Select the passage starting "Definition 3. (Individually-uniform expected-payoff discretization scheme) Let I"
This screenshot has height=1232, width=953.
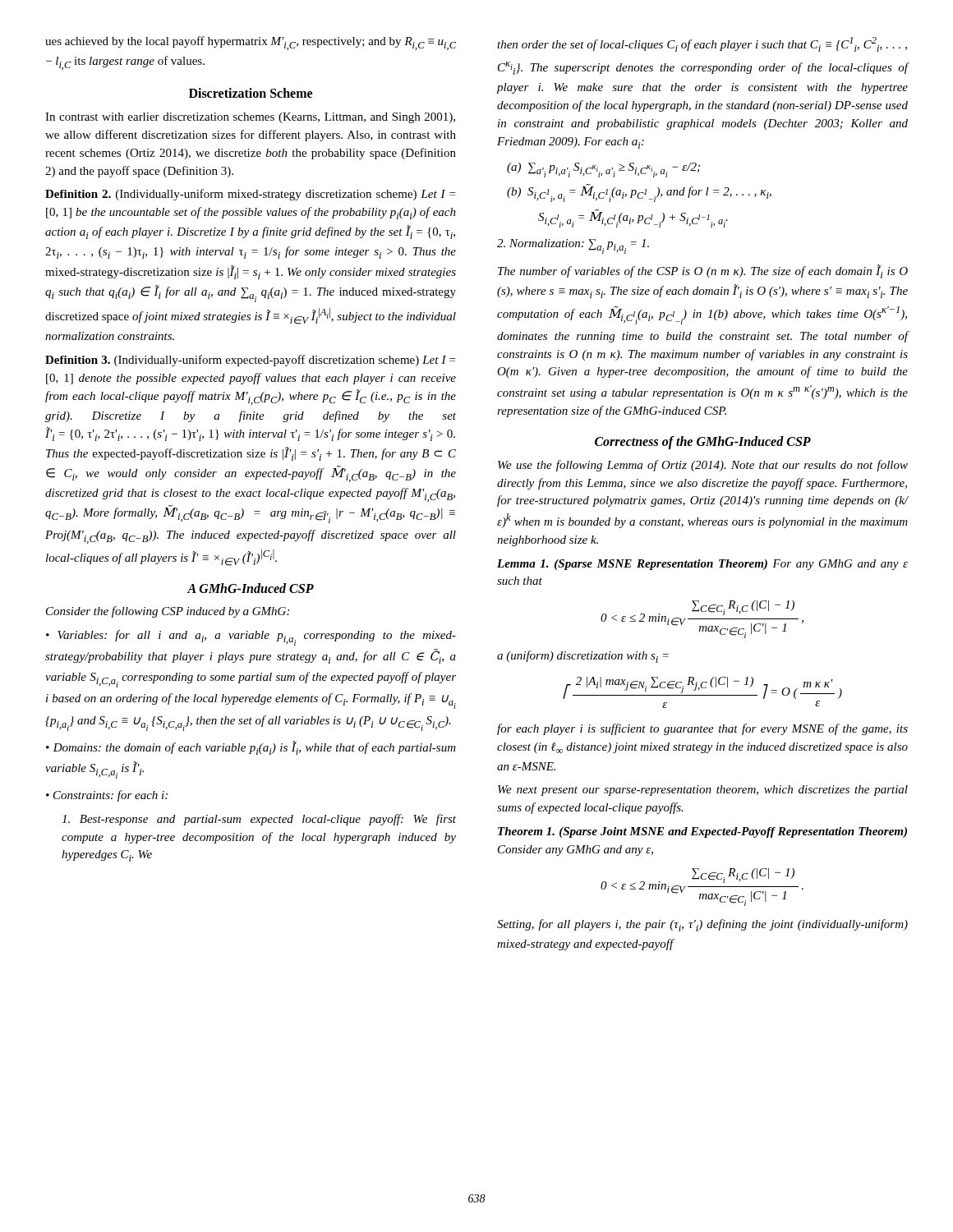click(x=251, y=460)
